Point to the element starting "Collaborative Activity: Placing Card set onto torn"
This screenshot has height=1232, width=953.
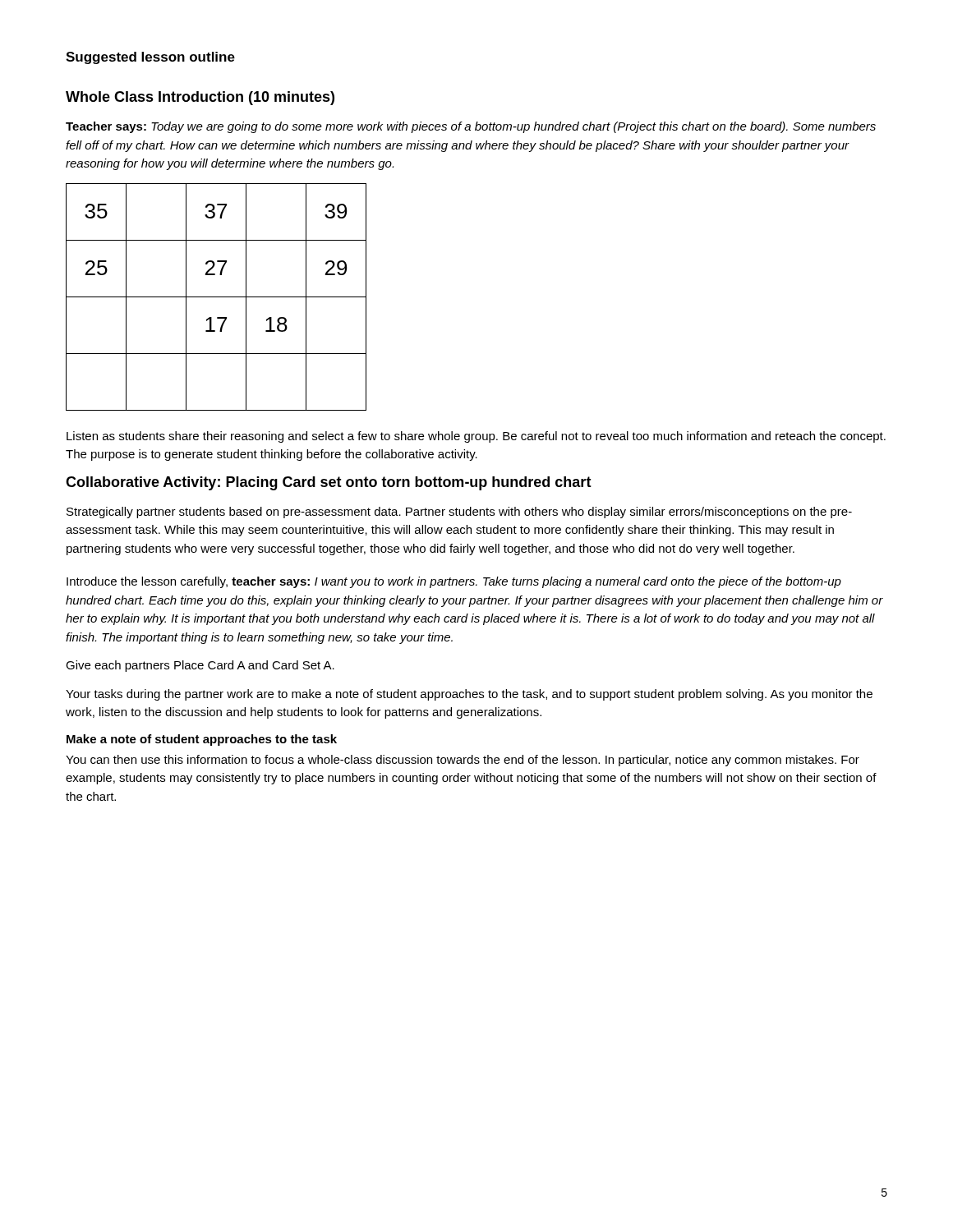[x=328, y=482]
